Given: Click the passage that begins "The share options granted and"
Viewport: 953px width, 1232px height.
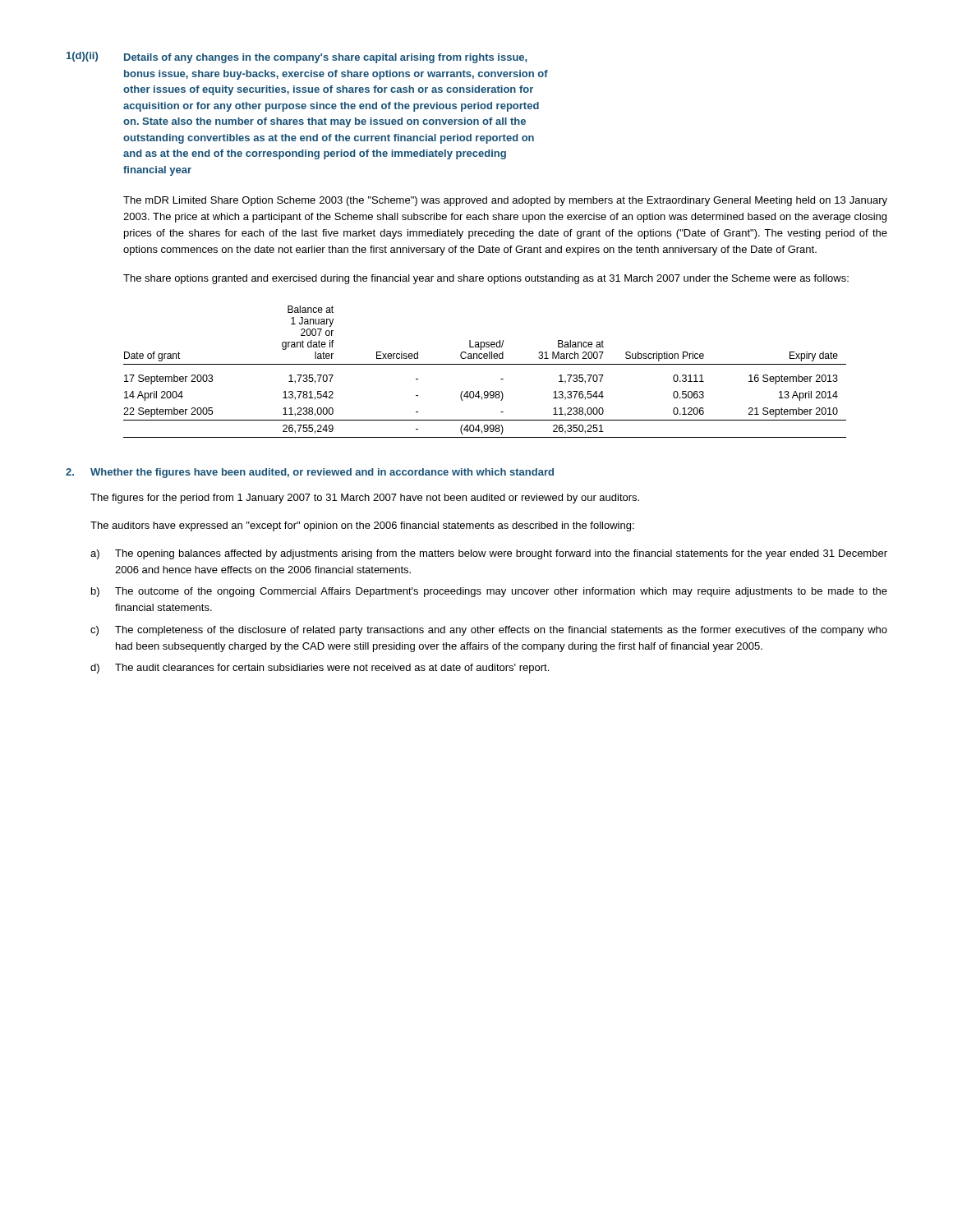Looking at the screenshot, I should pyautogui.click(x=486, y=278).
